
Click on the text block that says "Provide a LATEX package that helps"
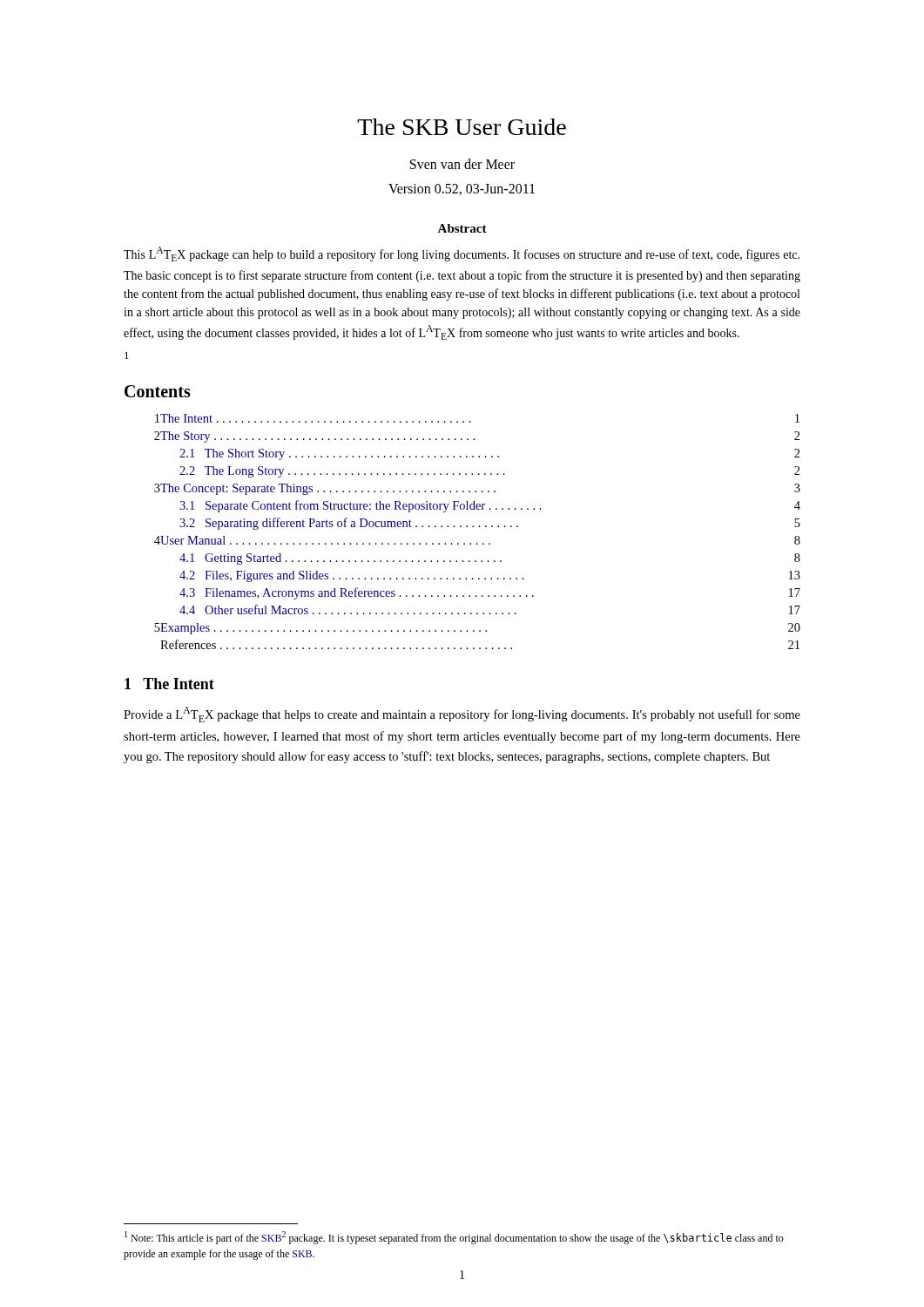[x=462, y=734]
